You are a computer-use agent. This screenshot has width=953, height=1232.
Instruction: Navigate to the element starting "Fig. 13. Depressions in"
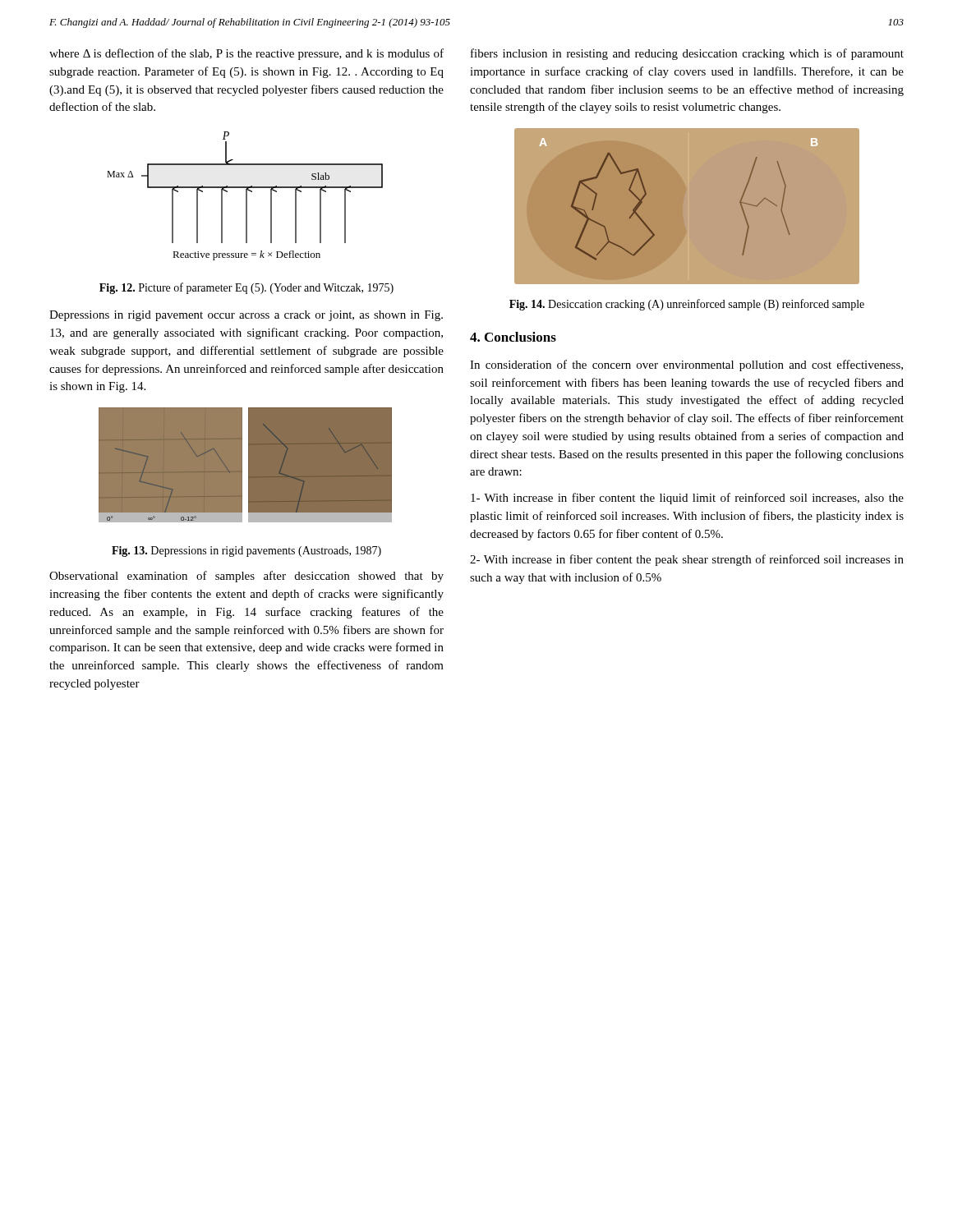pyautogui.click(x=246, y=551)
